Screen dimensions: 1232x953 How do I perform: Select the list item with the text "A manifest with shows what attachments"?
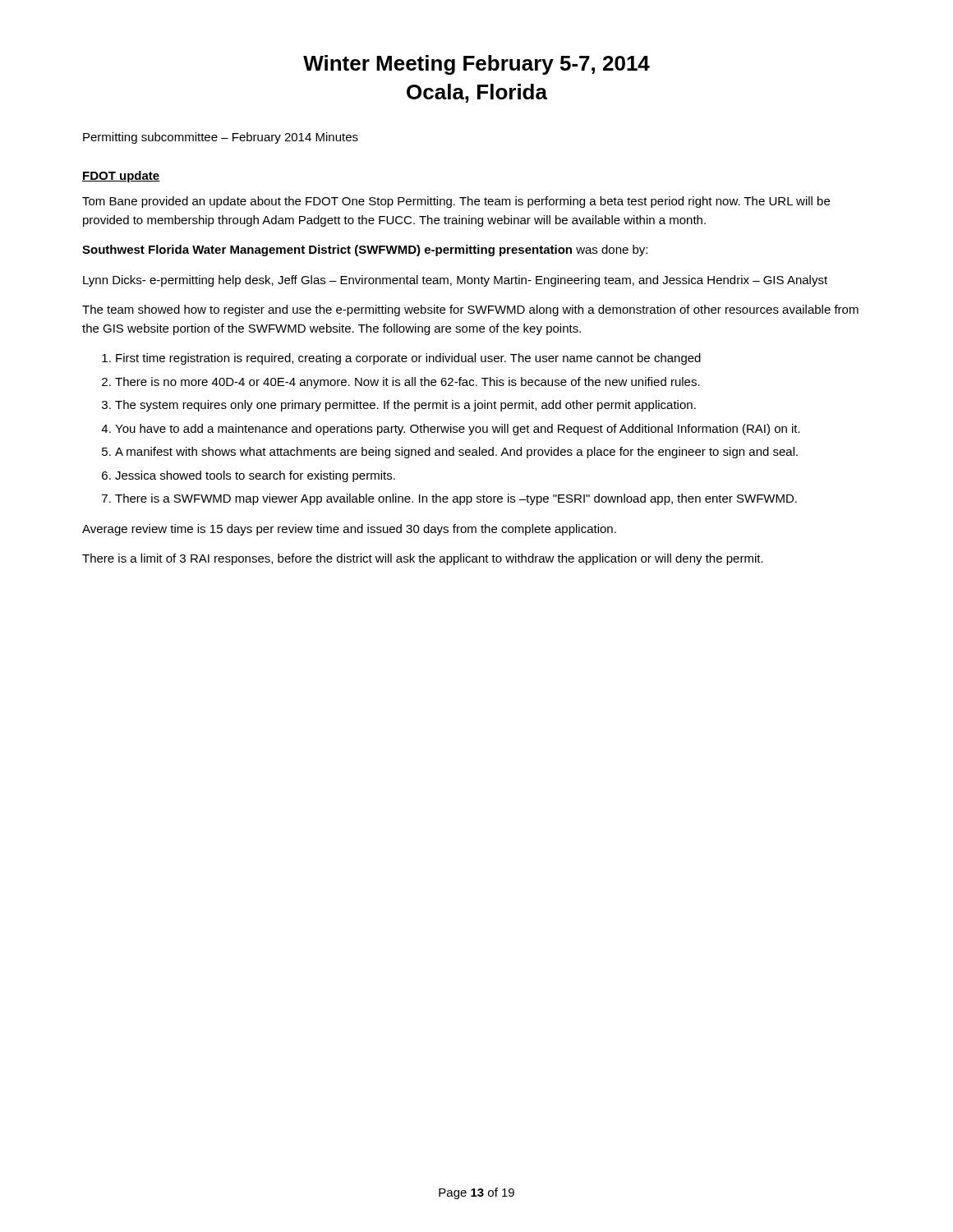tap(457, 451)
